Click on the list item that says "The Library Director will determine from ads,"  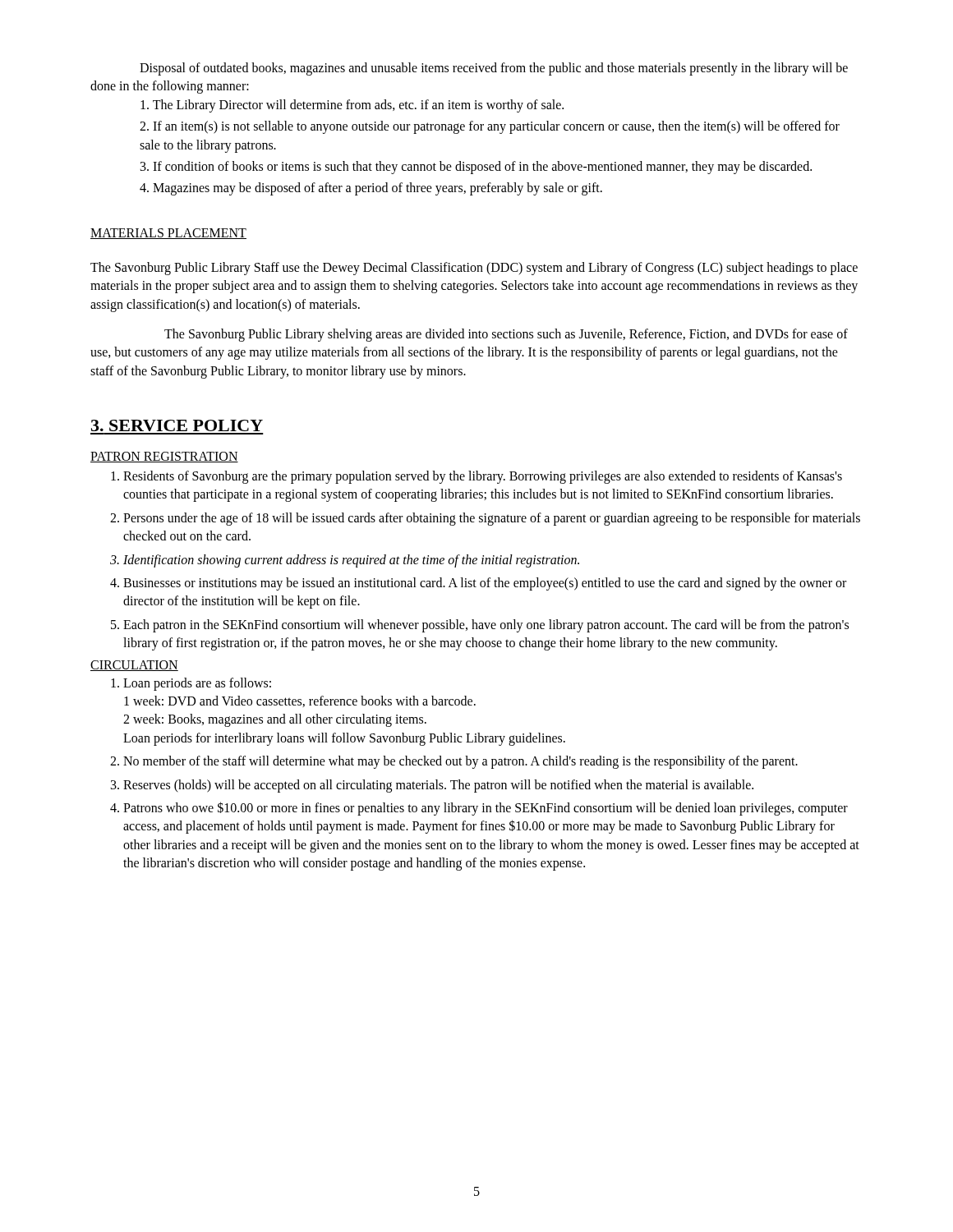pyautogui.click(x=352, y=105)
